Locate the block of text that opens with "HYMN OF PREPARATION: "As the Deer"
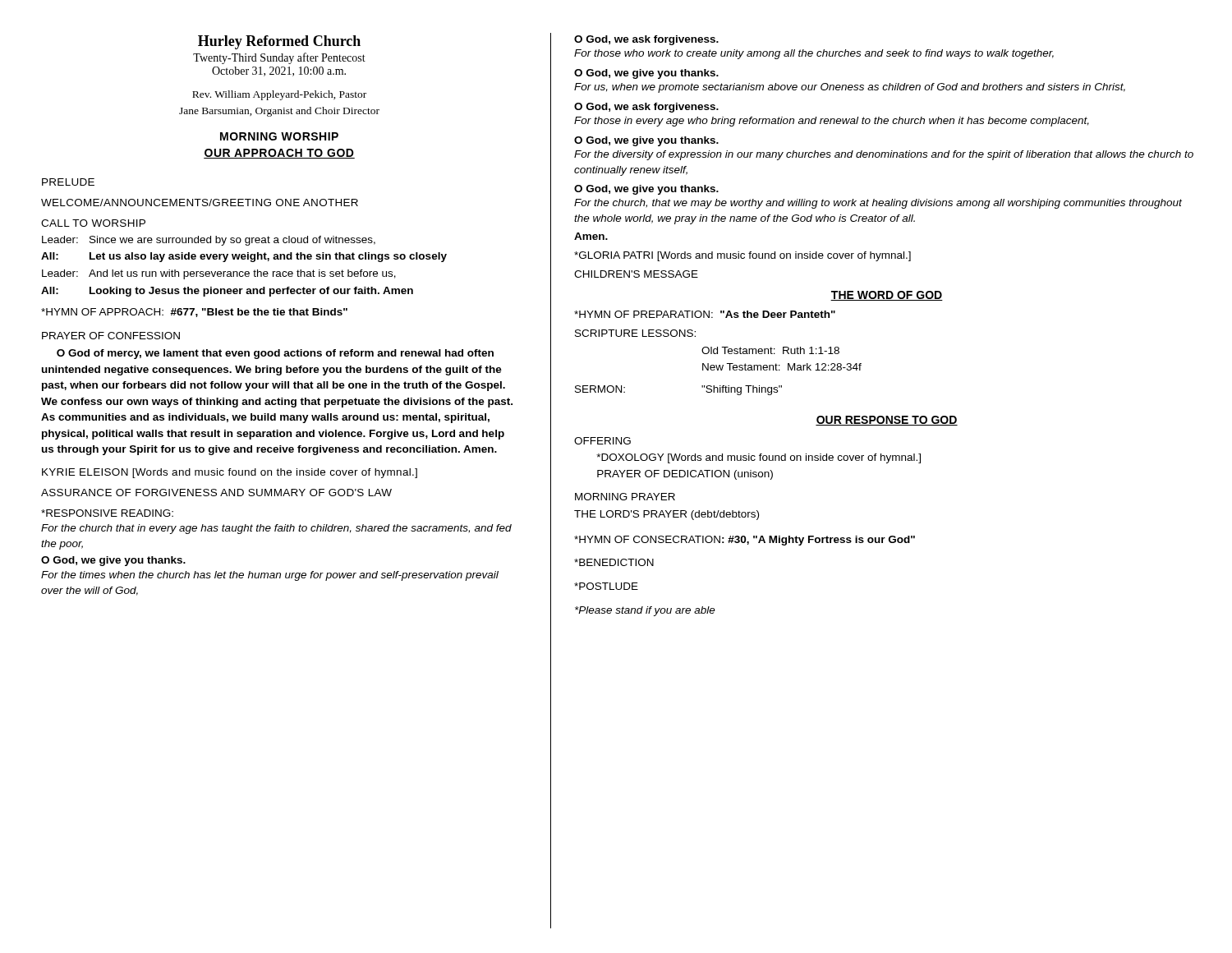This screenshot has width=1232, height=953. (x=705, y=314)
